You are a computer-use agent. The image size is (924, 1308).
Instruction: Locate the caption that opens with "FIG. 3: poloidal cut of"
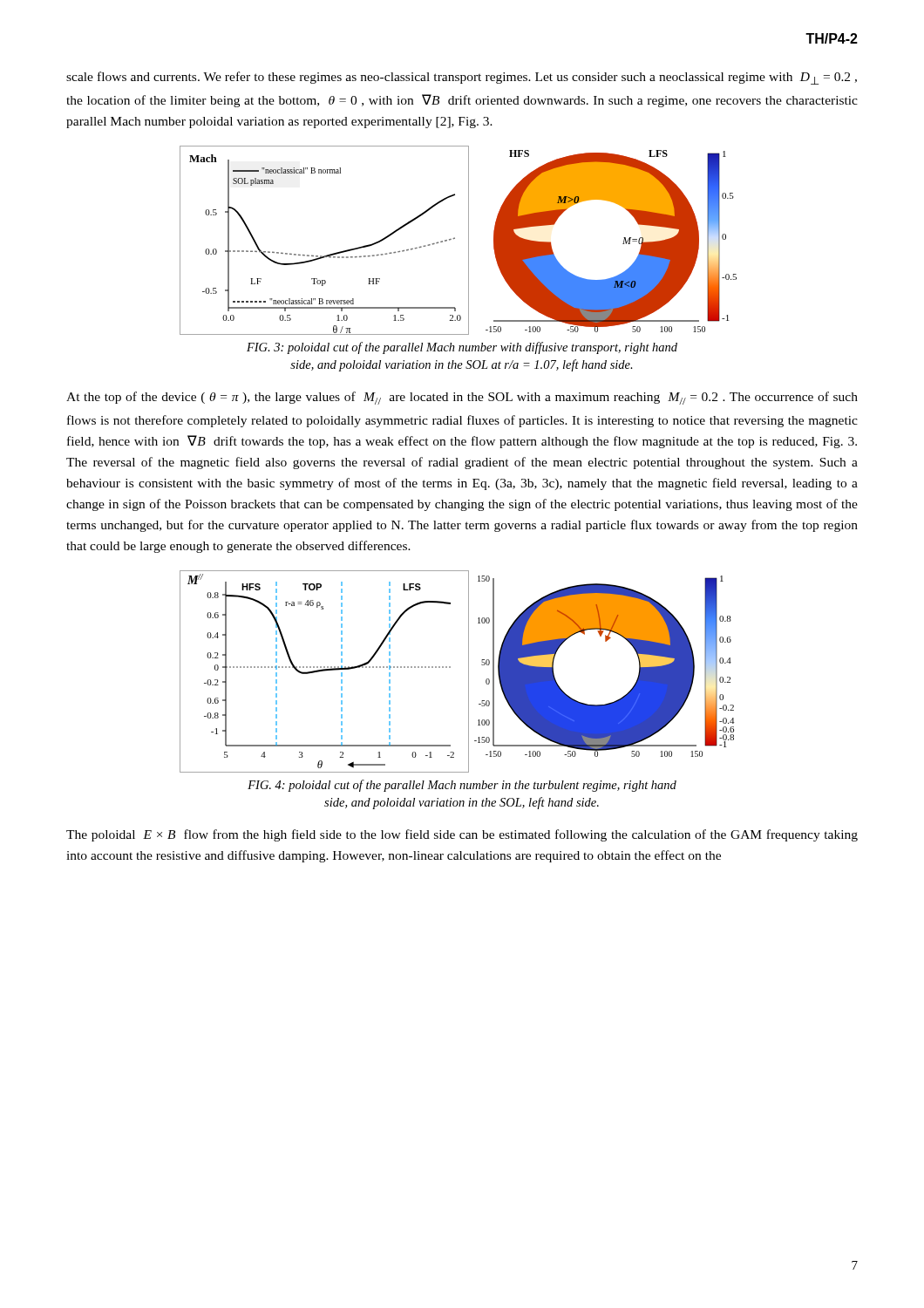coord(462,356)
